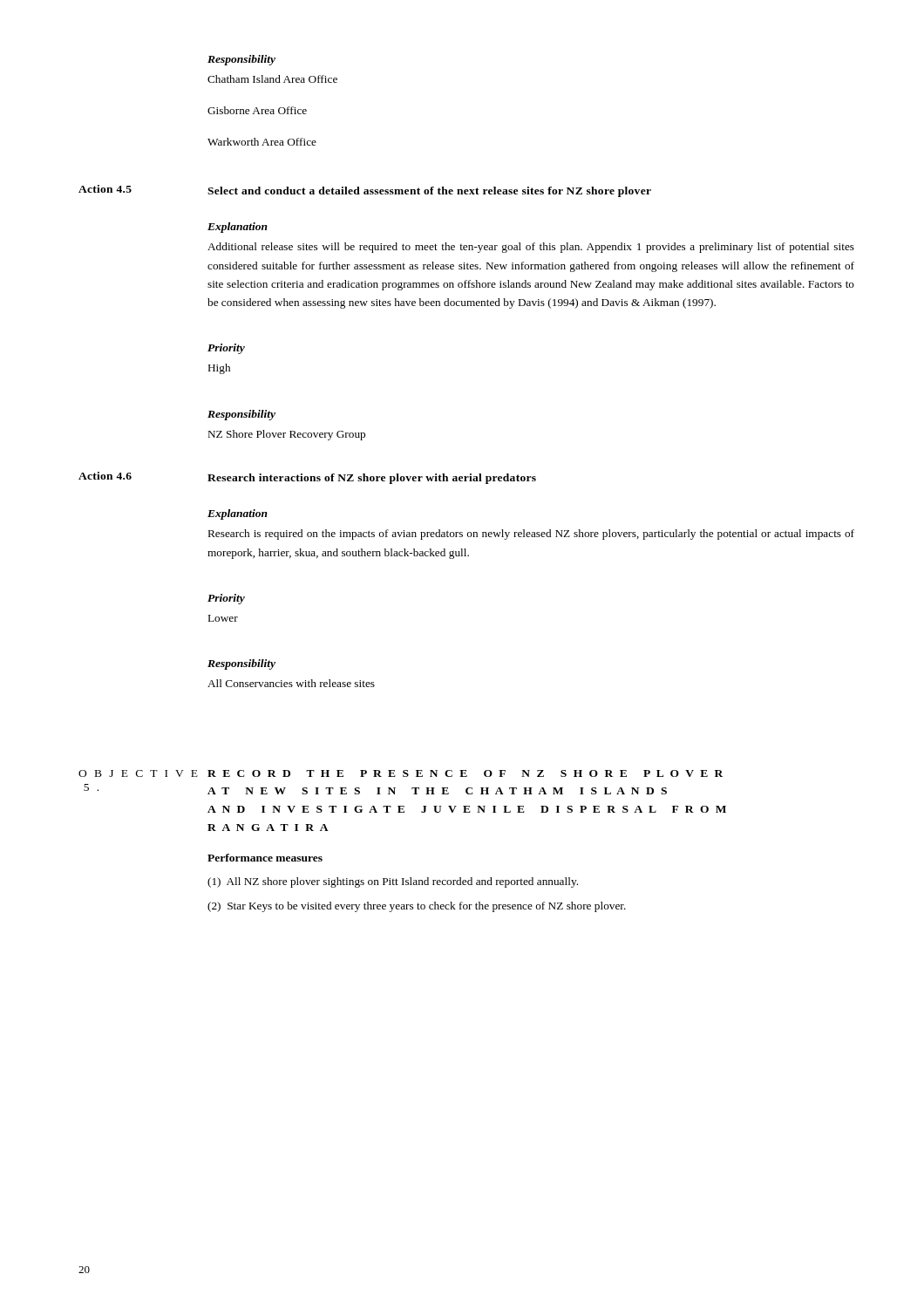Locate the text "Warkworth Area Office"
The height and width of the screenshot is (1308, 924).
262,142
